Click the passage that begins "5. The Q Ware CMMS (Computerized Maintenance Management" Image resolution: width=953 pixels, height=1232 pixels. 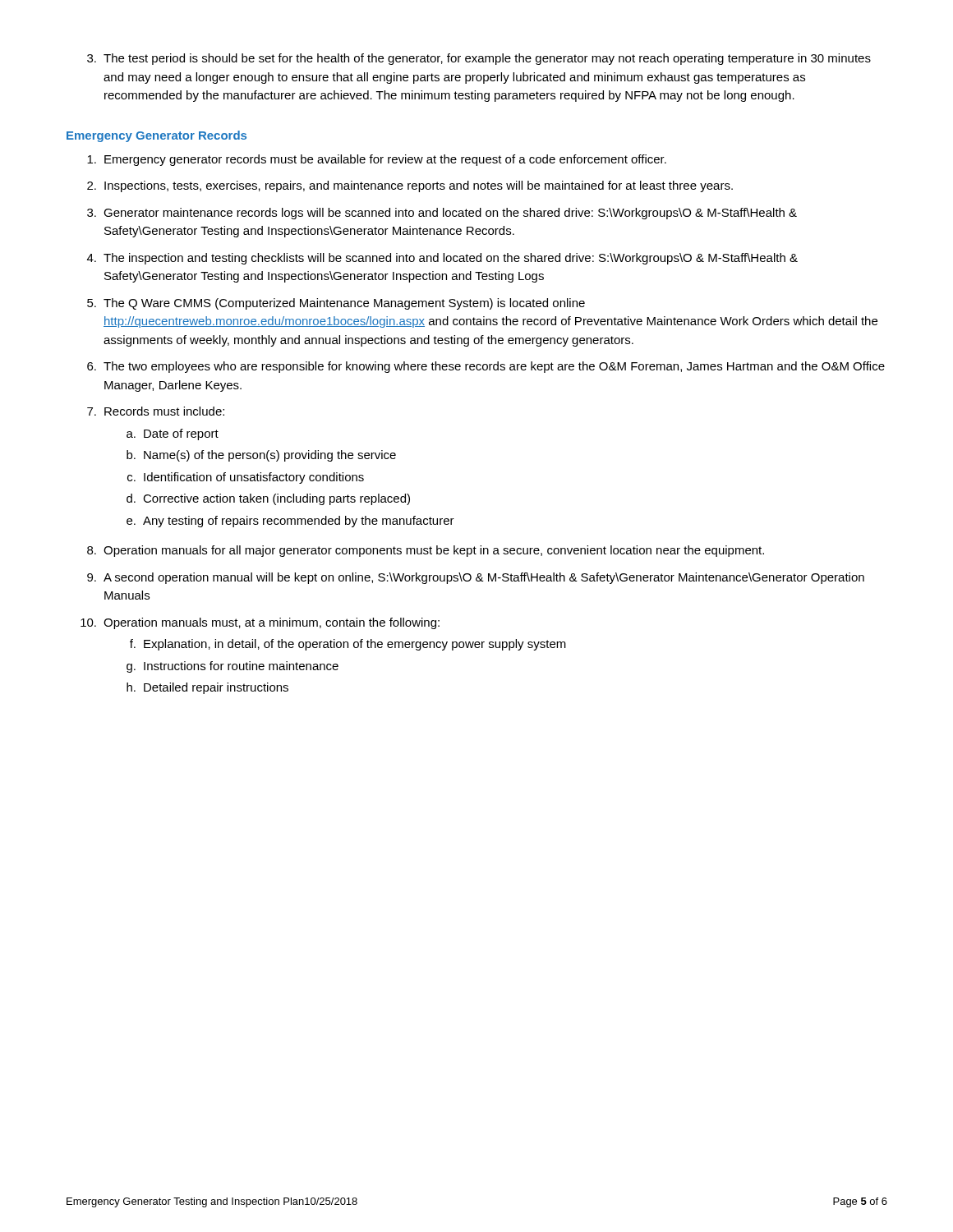pos(476,321)
